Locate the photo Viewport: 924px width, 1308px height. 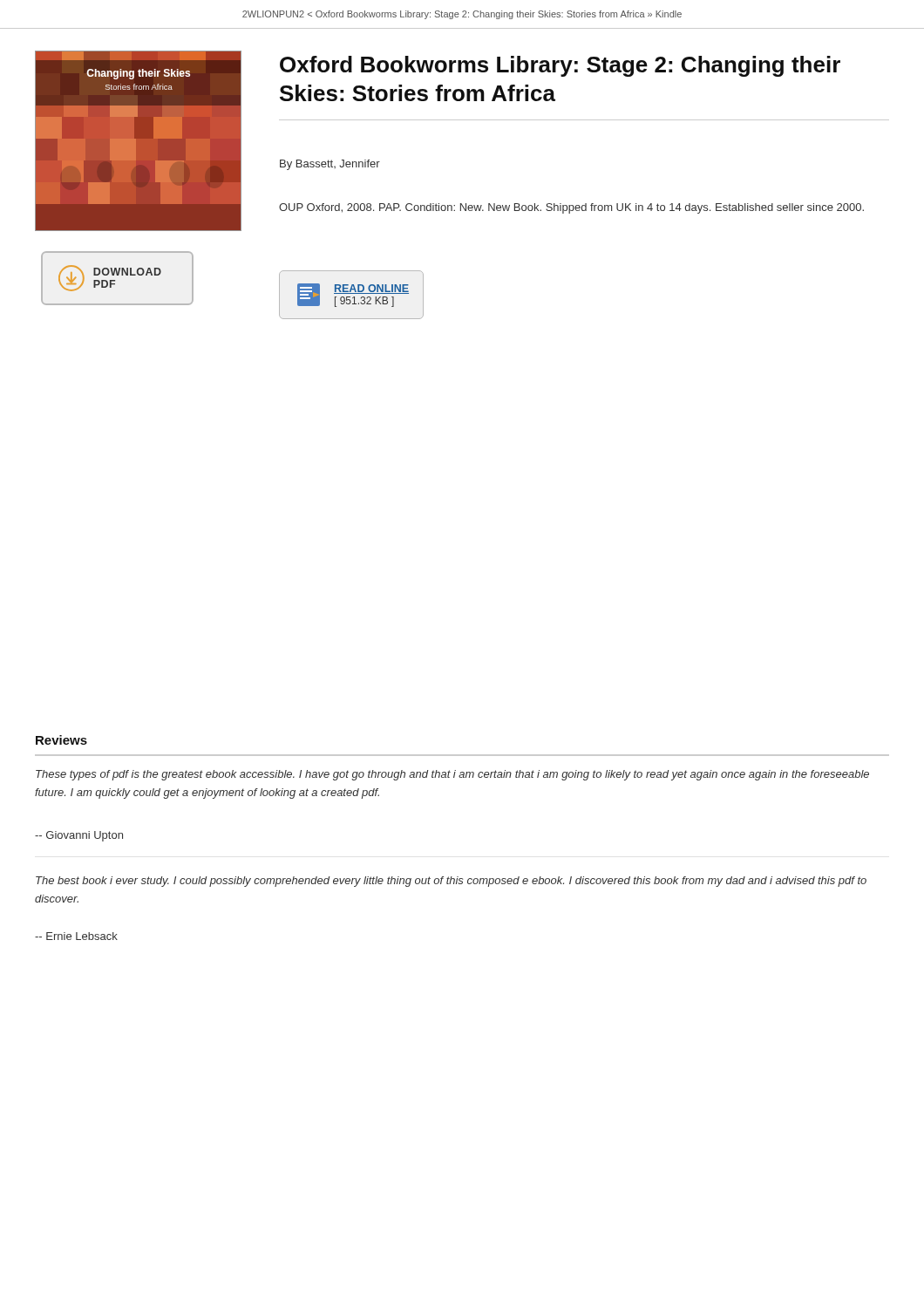tap(138, 141)
